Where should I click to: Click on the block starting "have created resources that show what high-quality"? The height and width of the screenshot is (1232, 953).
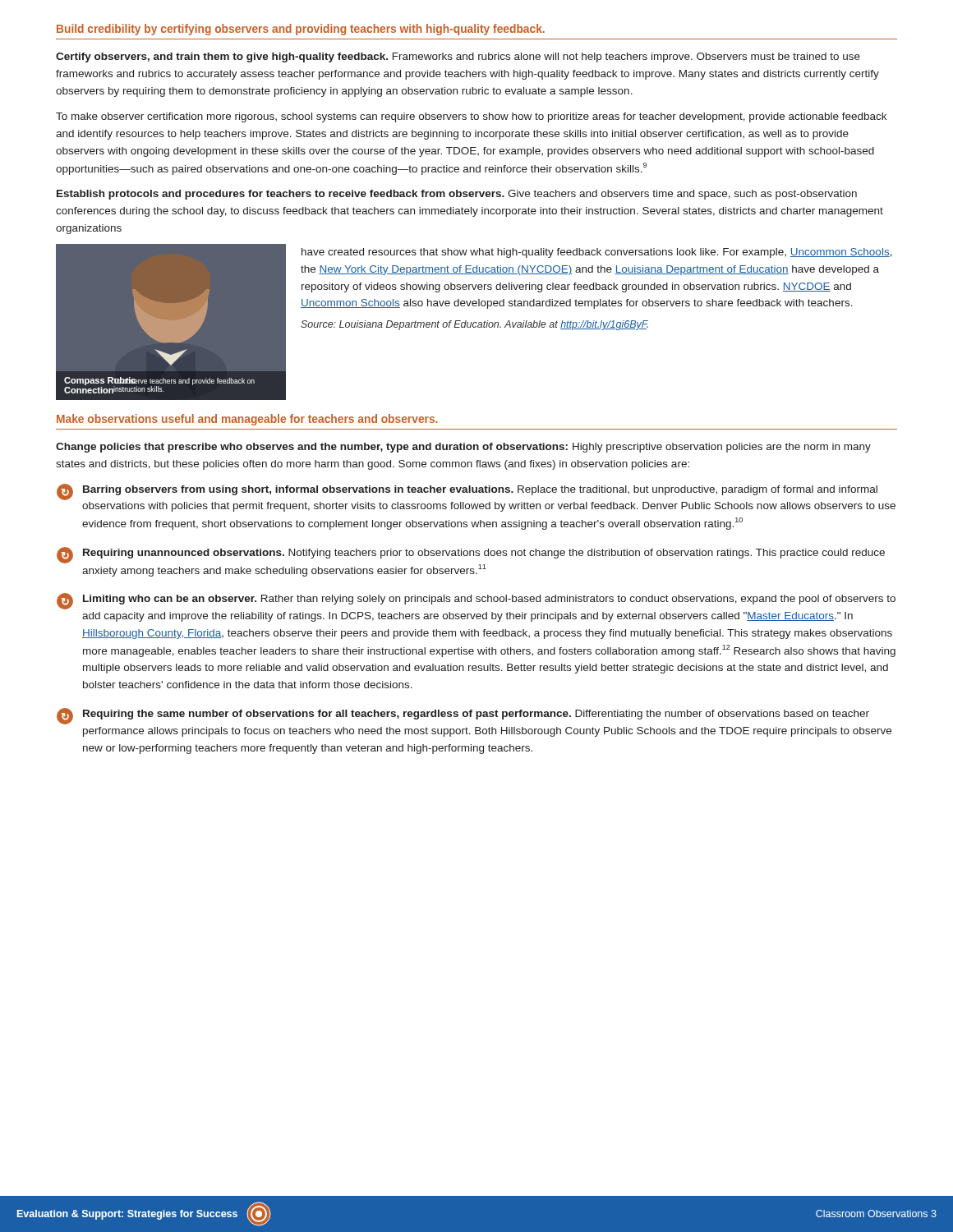599,289
